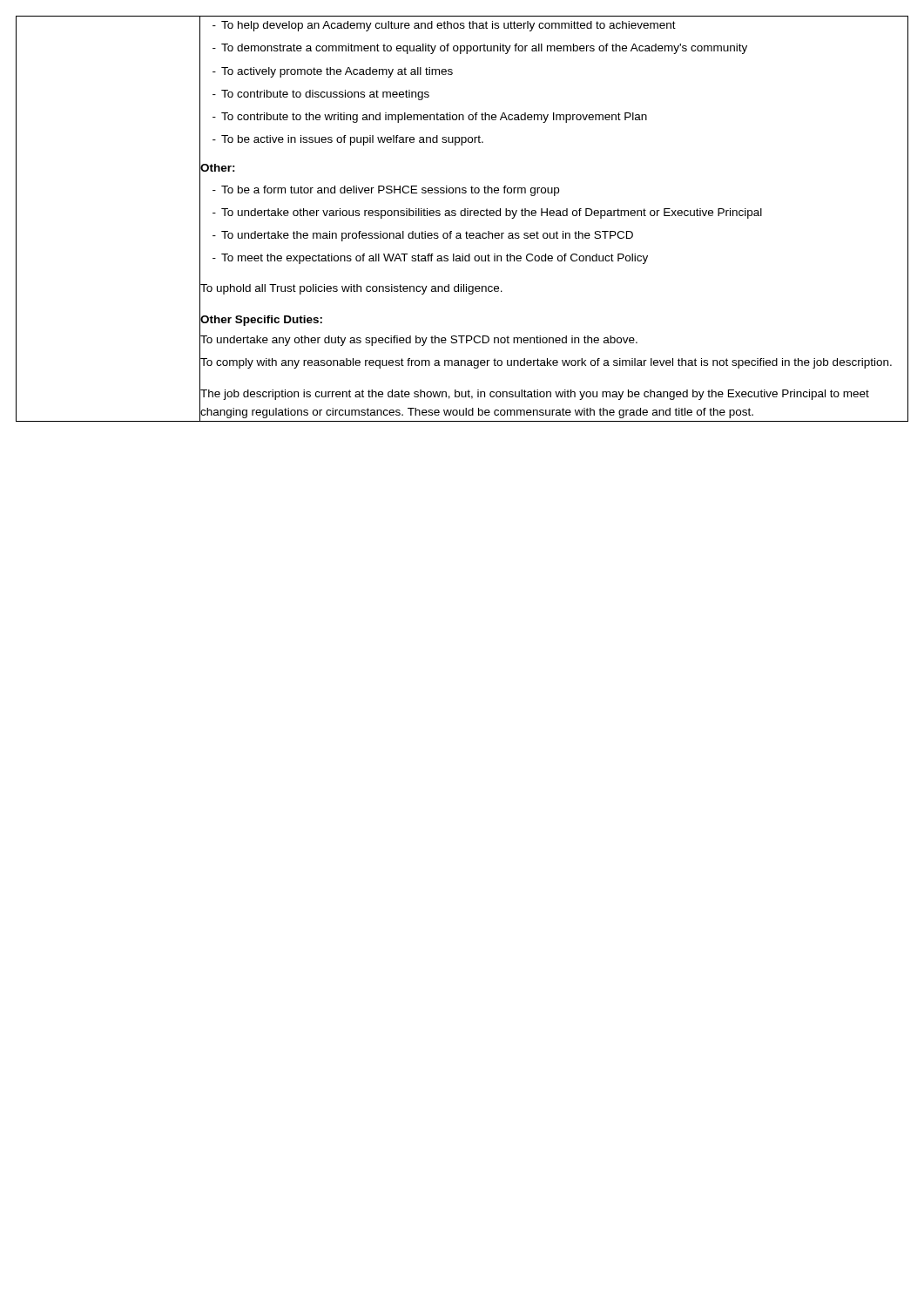Click on the text block with the text "The job description is current at"
Image resolution: width=924 pixels, height=1307 pixels.
pyautogui.click(x=535, y=402)
